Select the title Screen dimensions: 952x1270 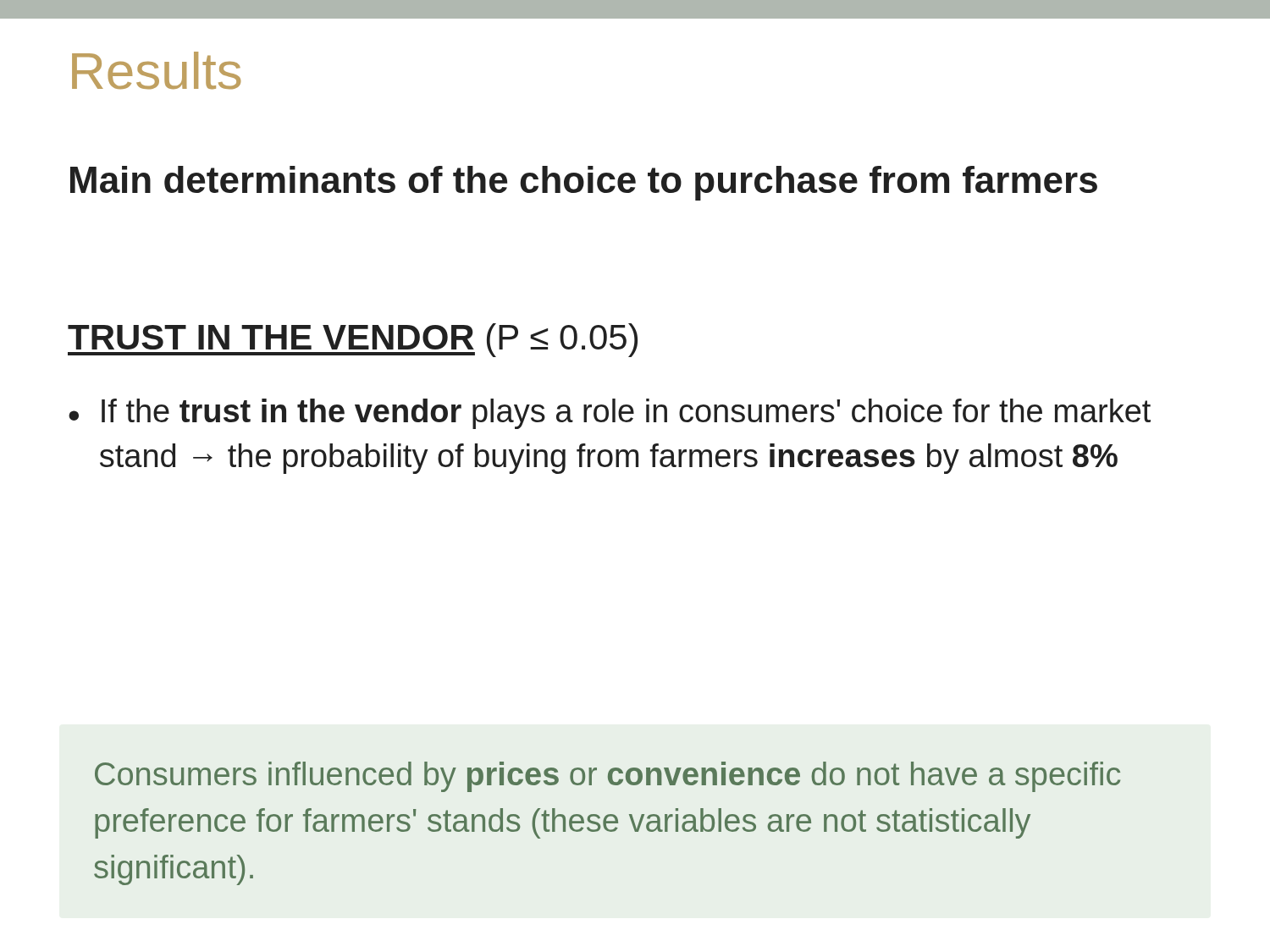point(155,71)
